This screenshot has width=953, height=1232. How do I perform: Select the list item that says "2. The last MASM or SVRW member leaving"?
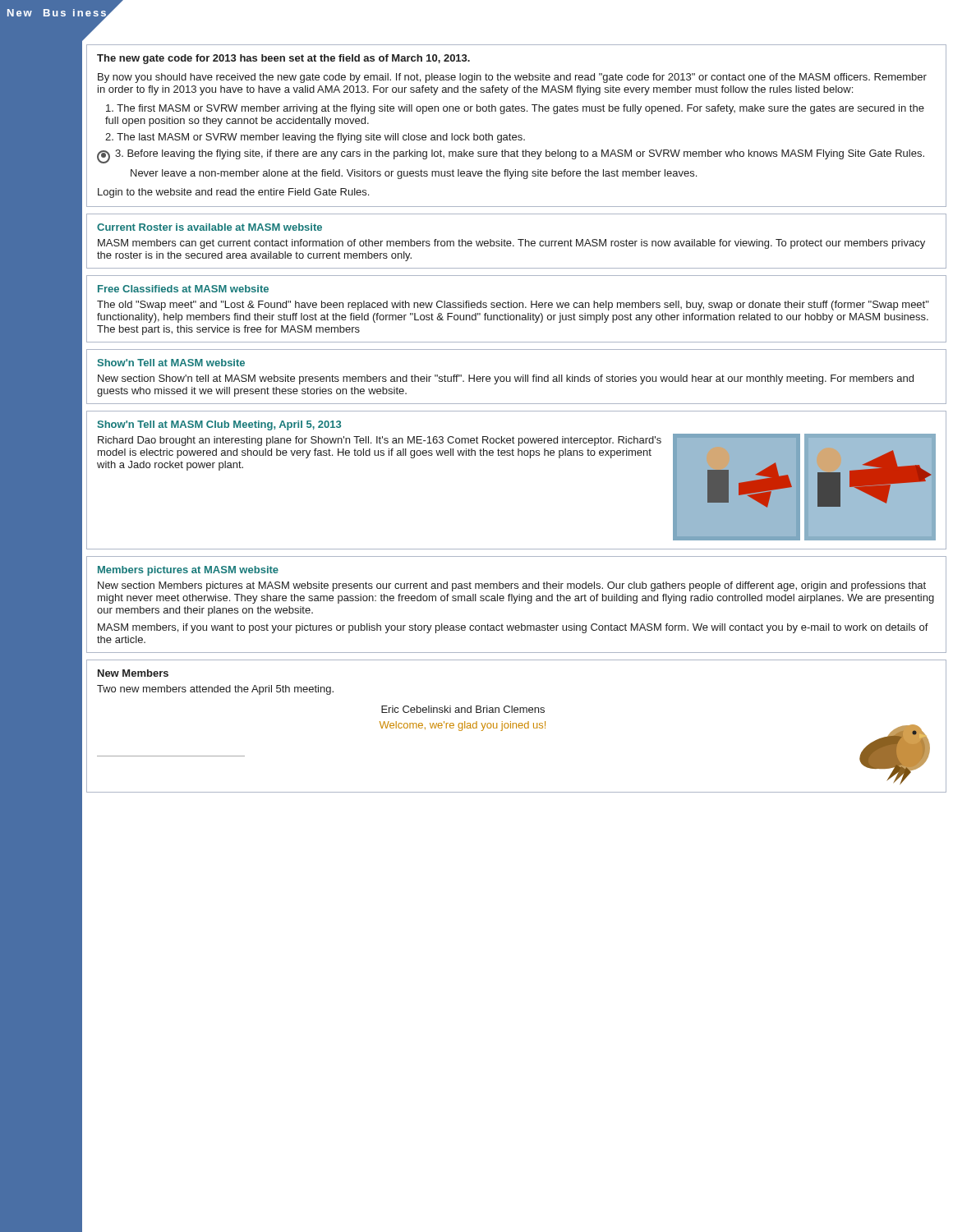point(315,137)
